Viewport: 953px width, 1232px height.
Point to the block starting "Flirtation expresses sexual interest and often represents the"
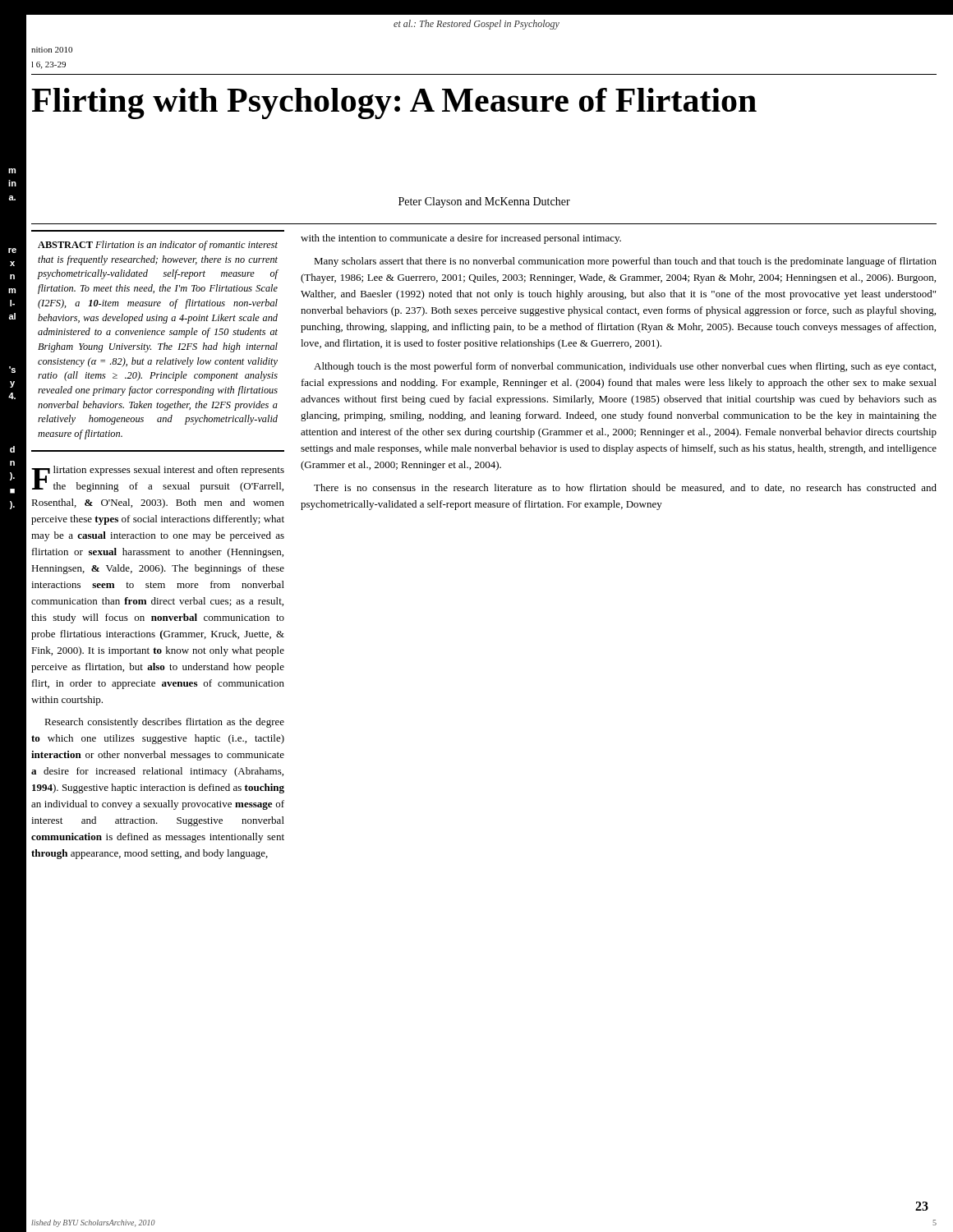158,662
